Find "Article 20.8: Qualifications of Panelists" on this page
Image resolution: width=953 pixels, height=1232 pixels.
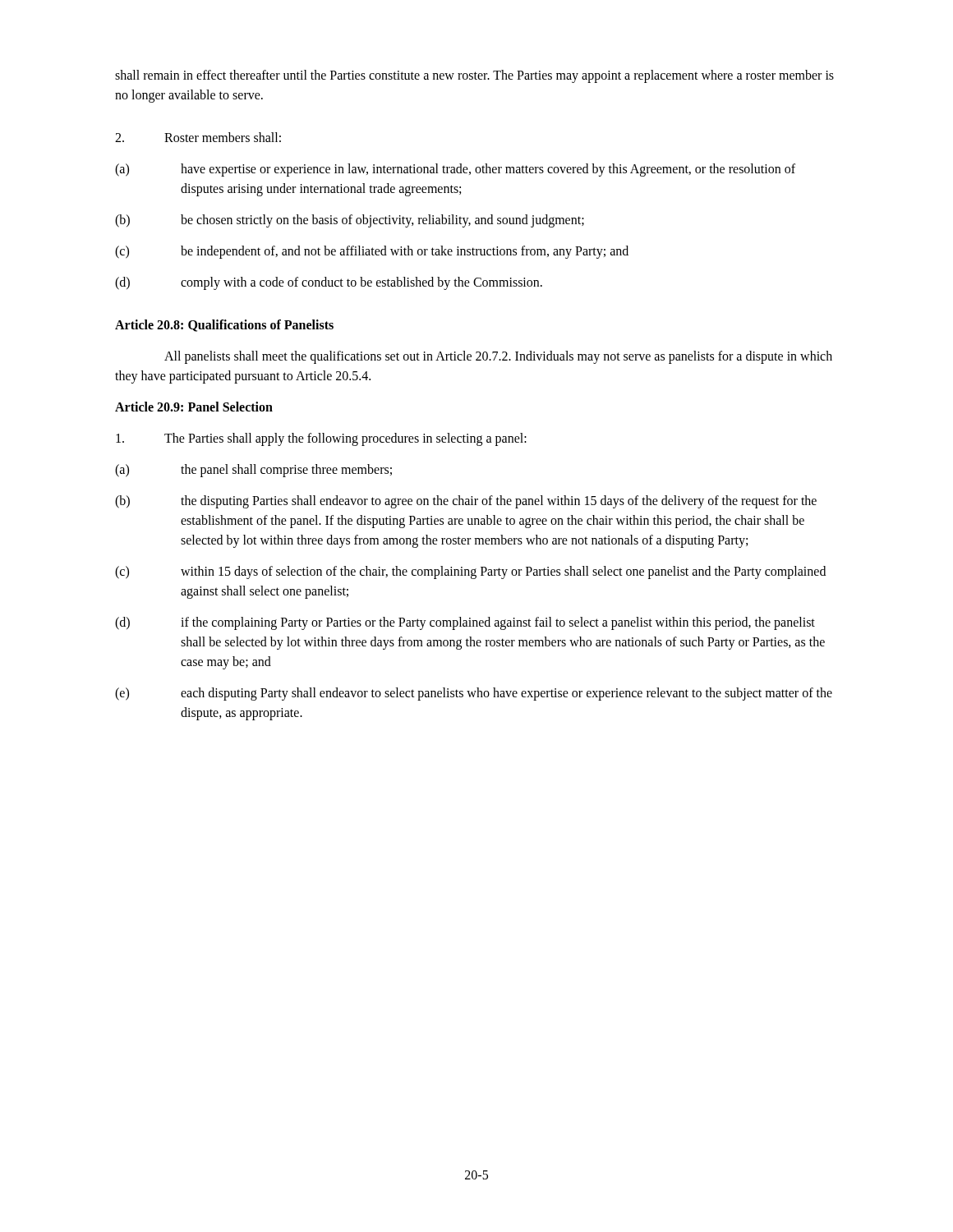[x=224, y=325]
